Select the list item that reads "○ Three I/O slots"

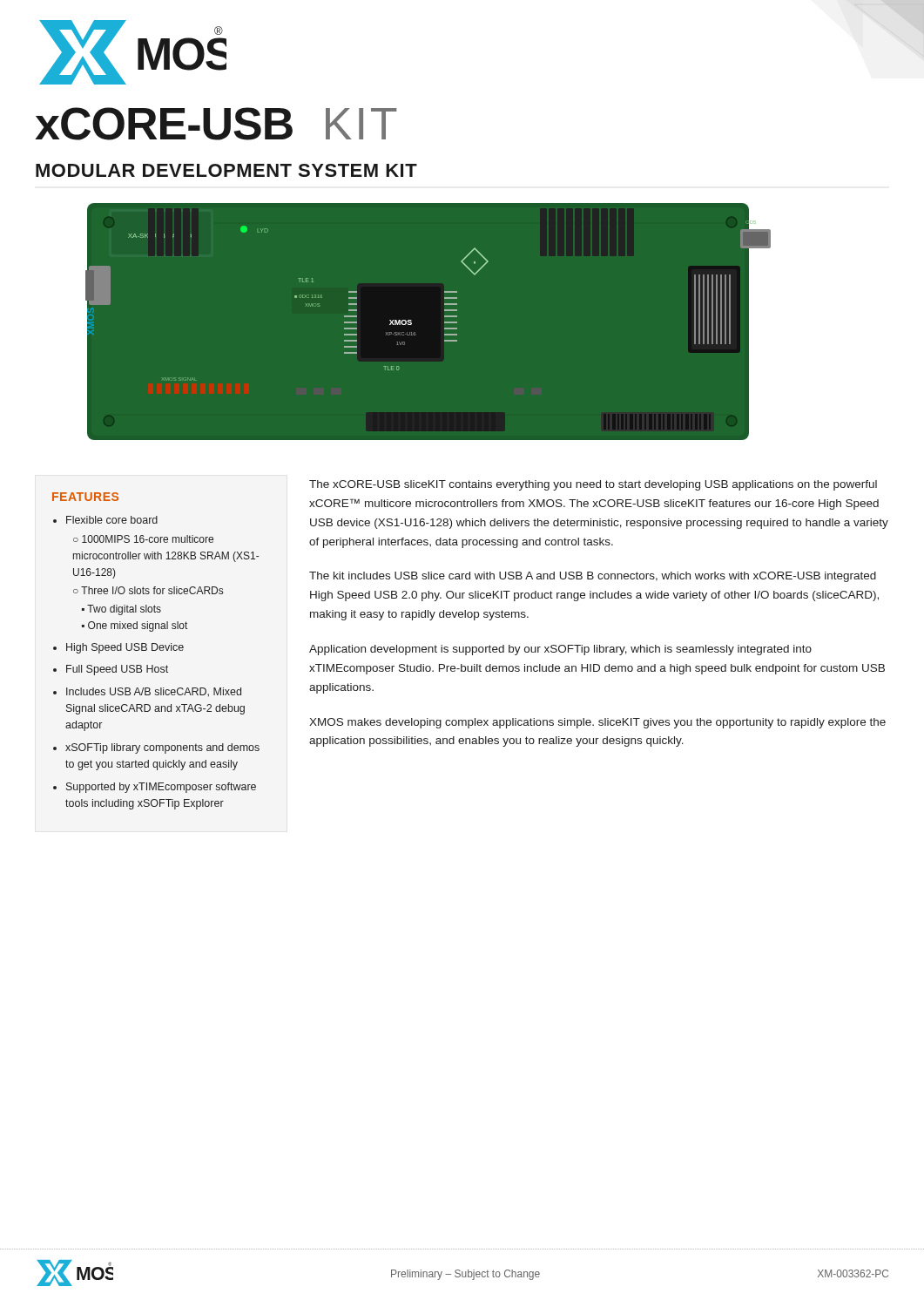(172, 610)
